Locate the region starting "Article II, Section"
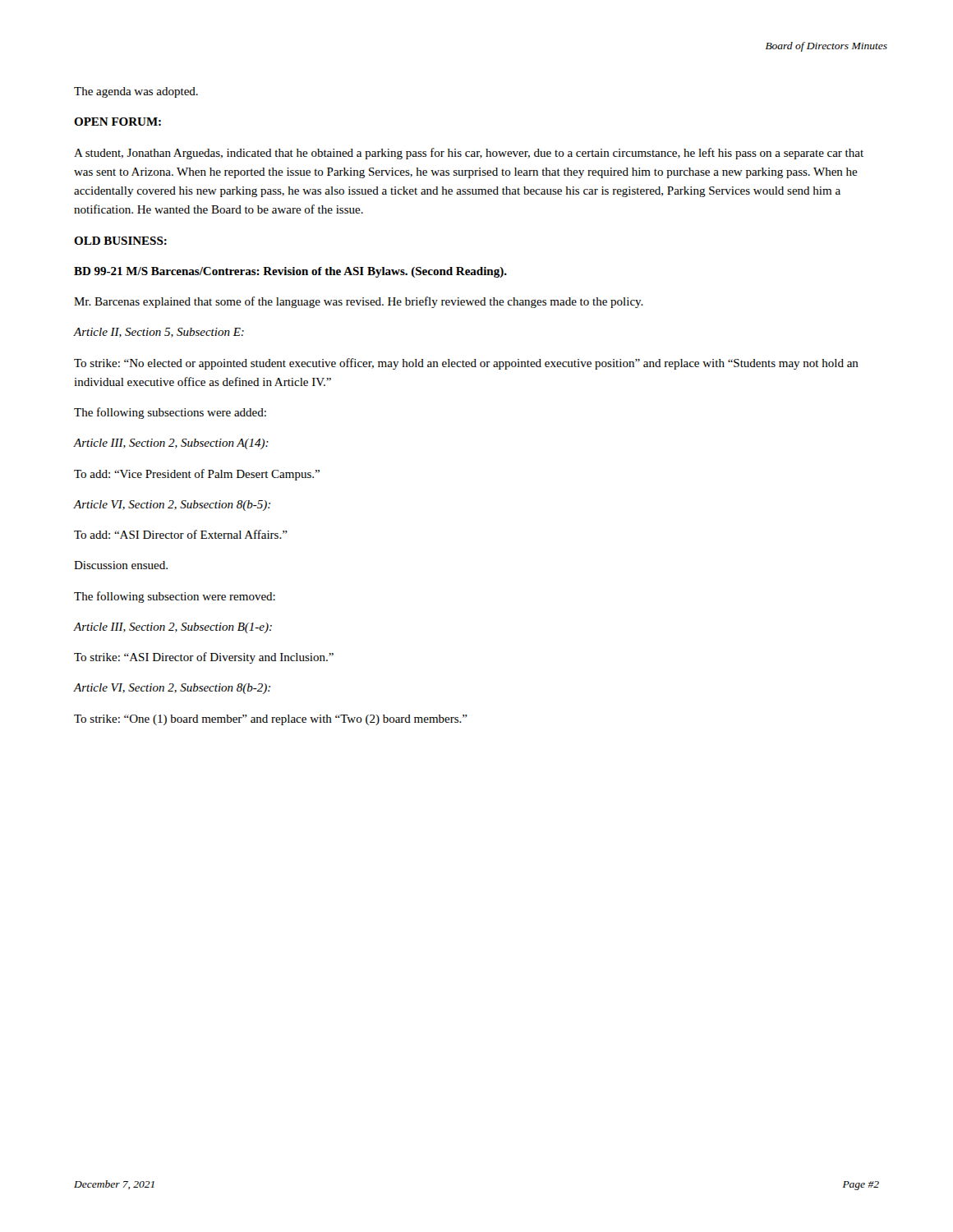This screenshot has height=1232, width=953. pos(159,333)
